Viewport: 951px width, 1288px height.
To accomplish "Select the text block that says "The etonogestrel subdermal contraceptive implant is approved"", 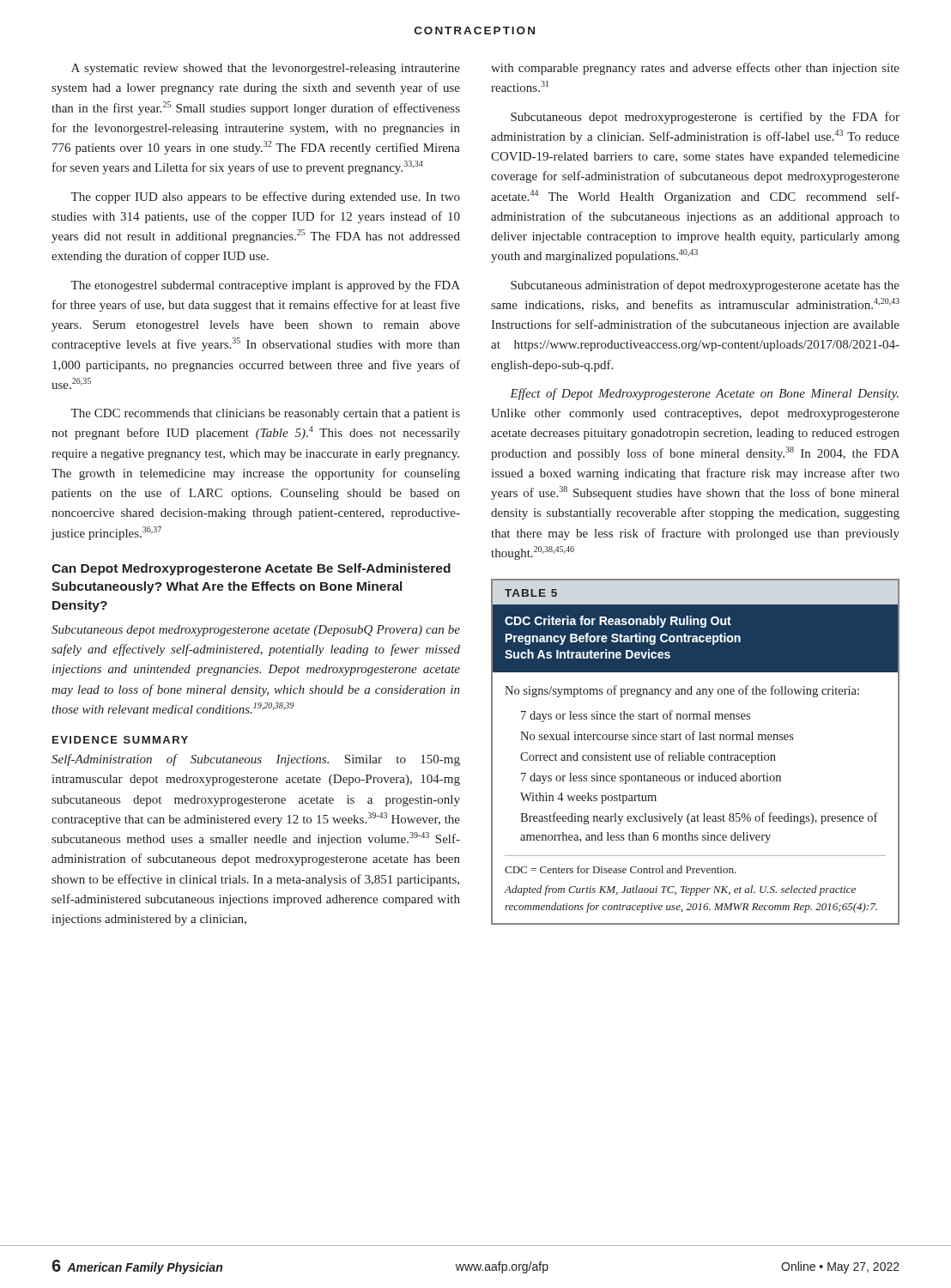I will tap(256, 335).
